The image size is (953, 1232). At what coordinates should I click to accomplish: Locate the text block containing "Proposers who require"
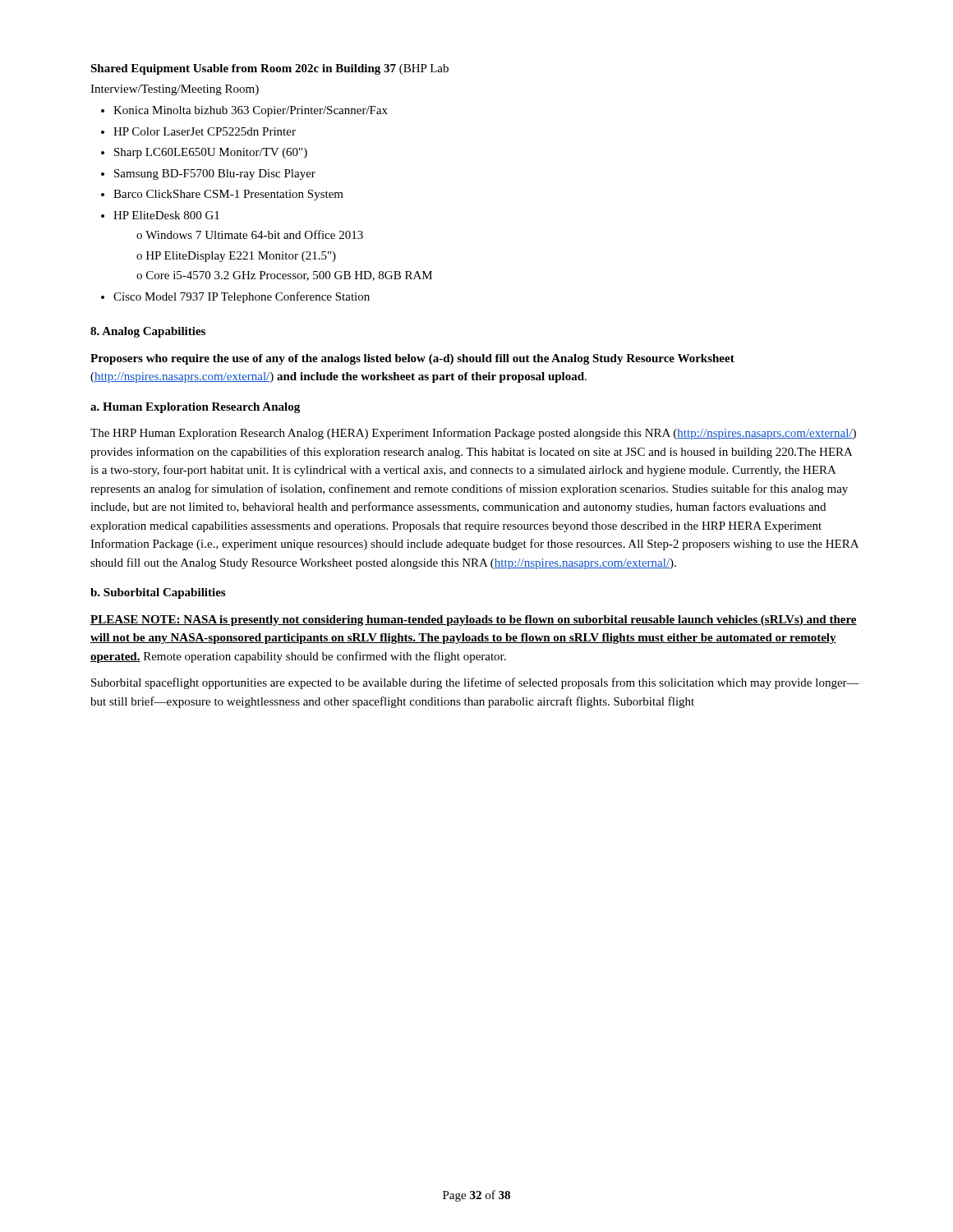476,367
